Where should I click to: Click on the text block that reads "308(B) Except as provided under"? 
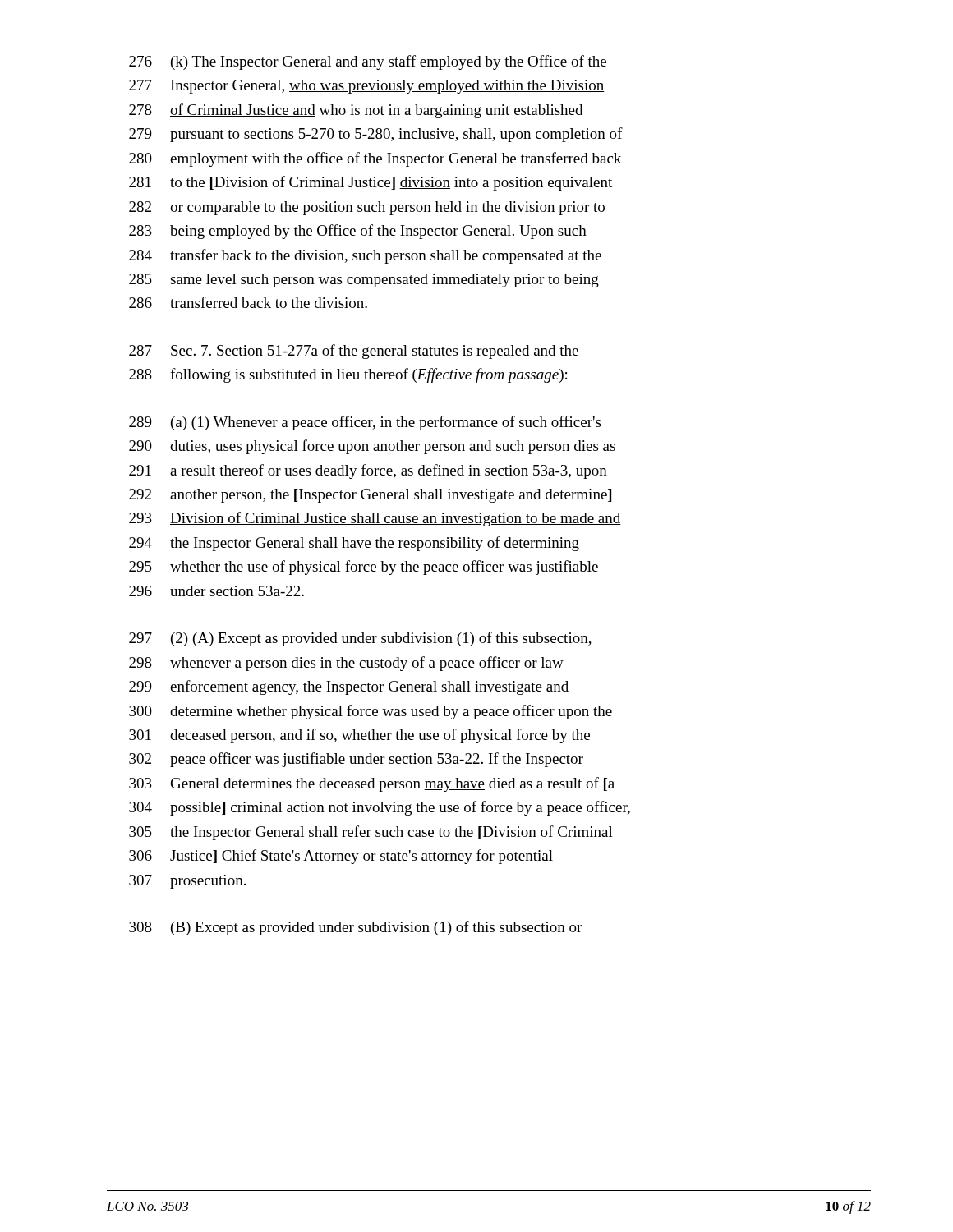tap(489, 927)
